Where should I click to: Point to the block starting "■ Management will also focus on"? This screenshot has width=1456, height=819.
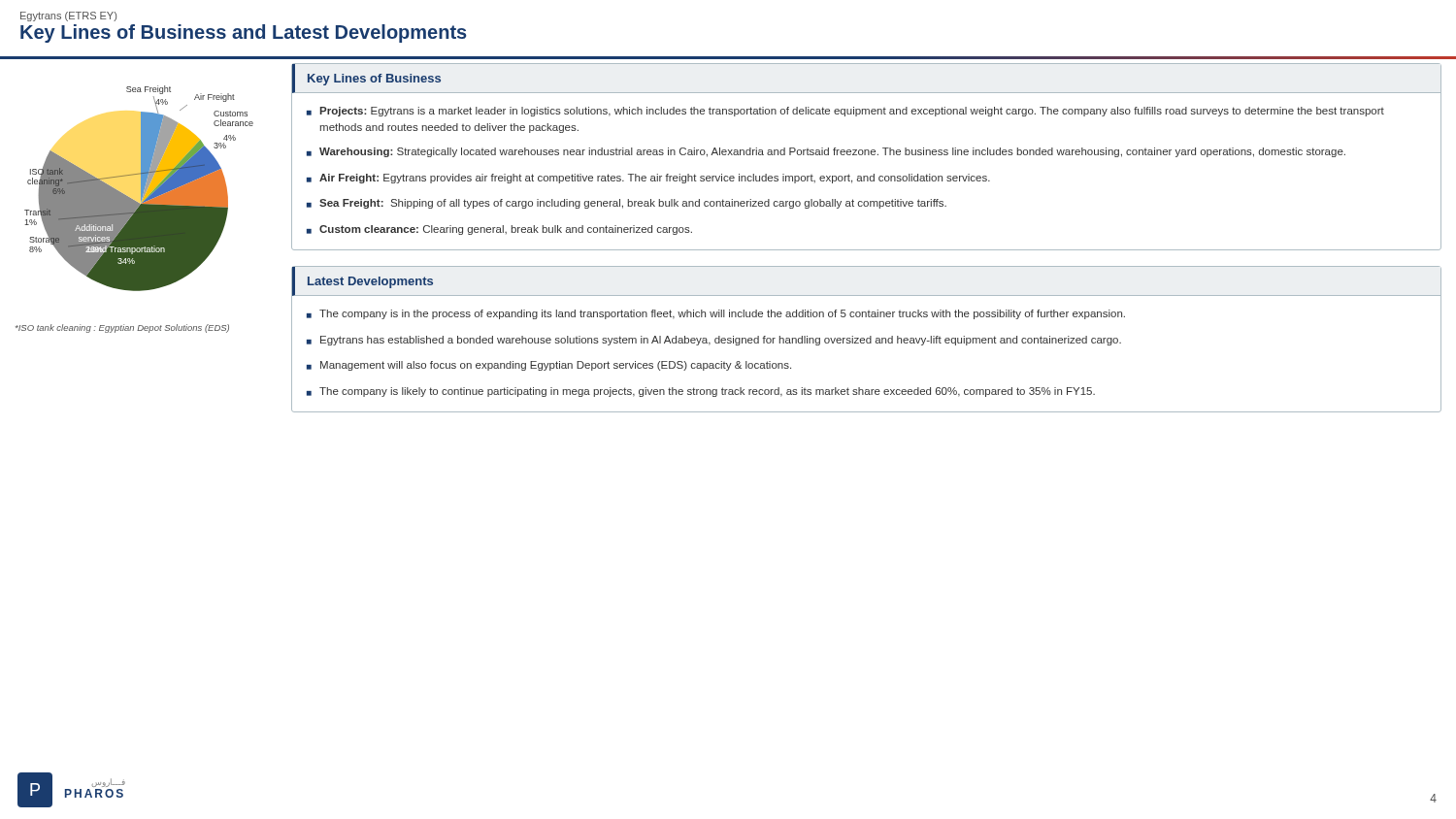549,366
